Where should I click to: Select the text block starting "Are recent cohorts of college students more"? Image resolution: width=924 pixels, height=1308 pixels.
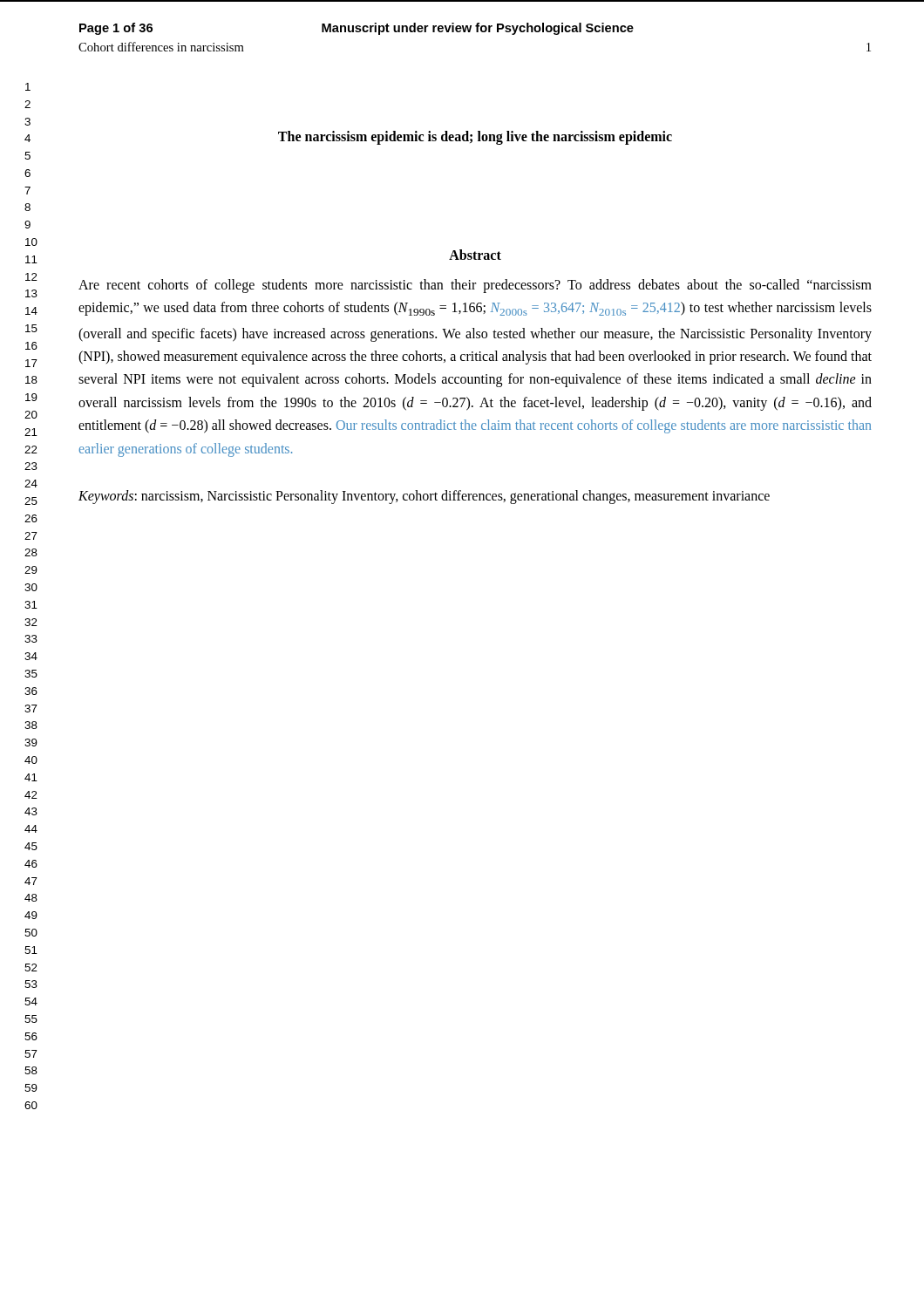(x=475, y=366)
